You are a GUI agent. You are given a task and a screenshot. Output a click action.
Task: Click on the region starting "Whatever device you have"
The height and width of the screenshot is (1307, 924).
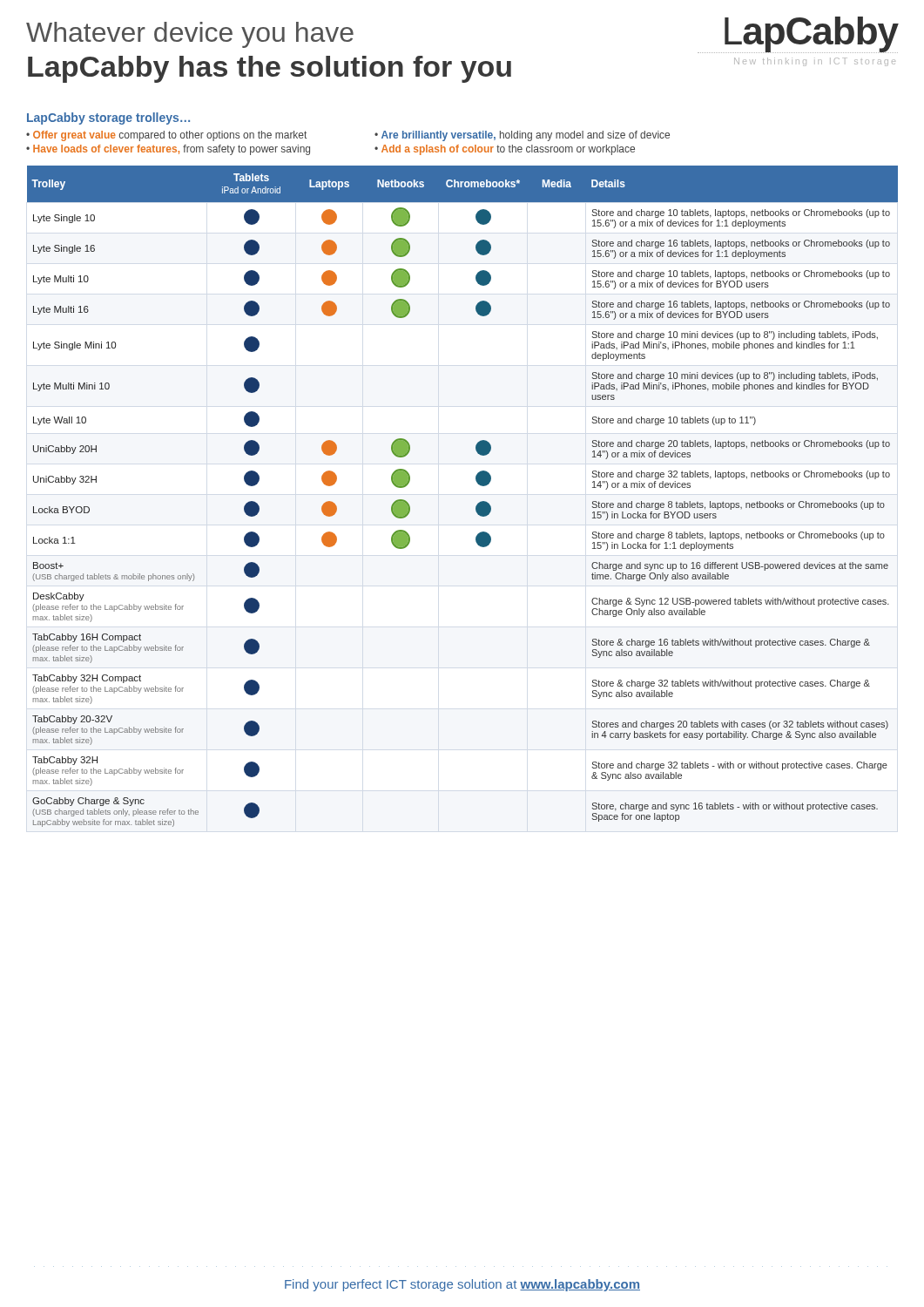click(279, 50)
